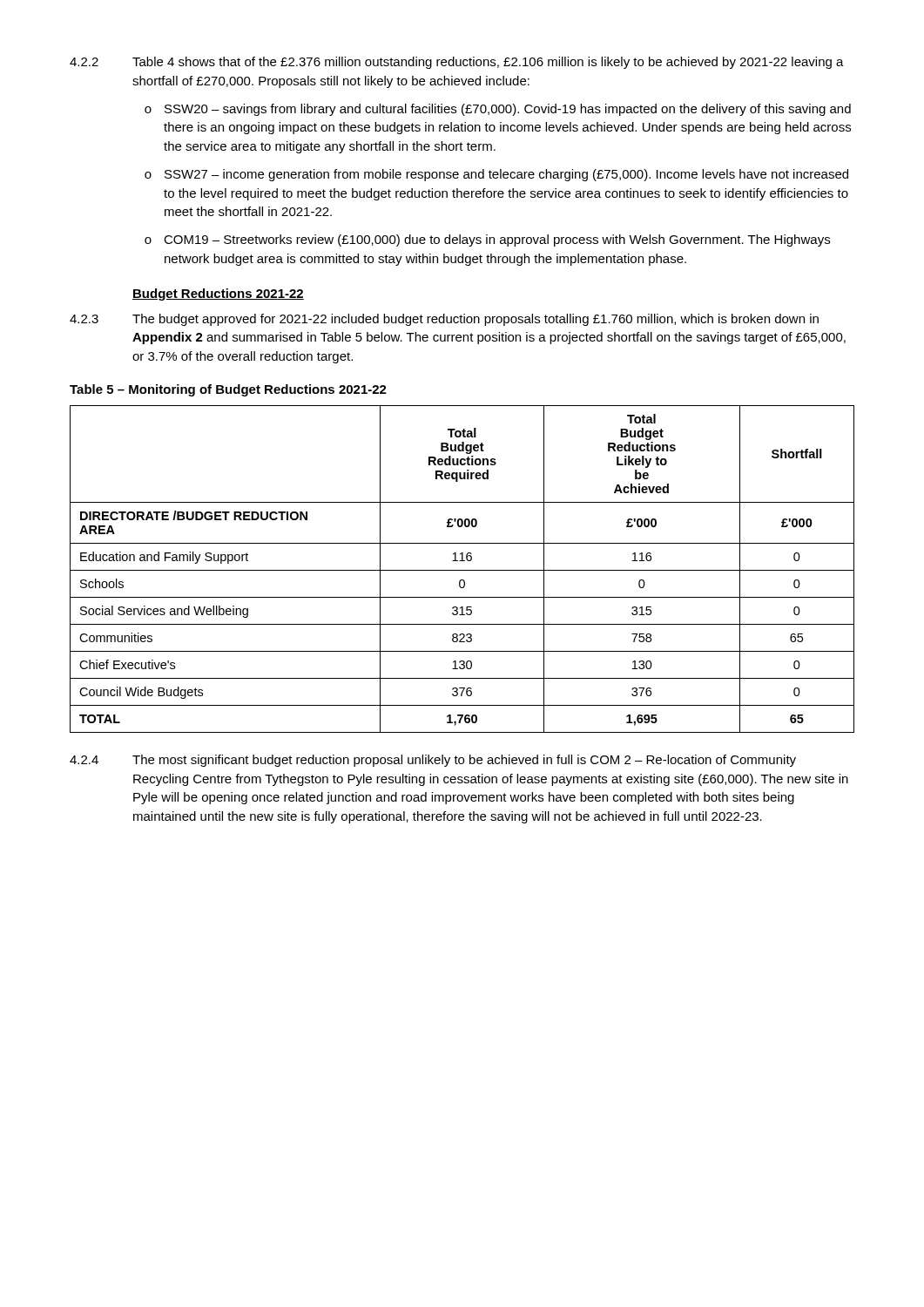Click on the list item that says "o SSW20 – savings from library and cultural"
924x1307 pixels.
pyautogui.click(x=493, y=127)
